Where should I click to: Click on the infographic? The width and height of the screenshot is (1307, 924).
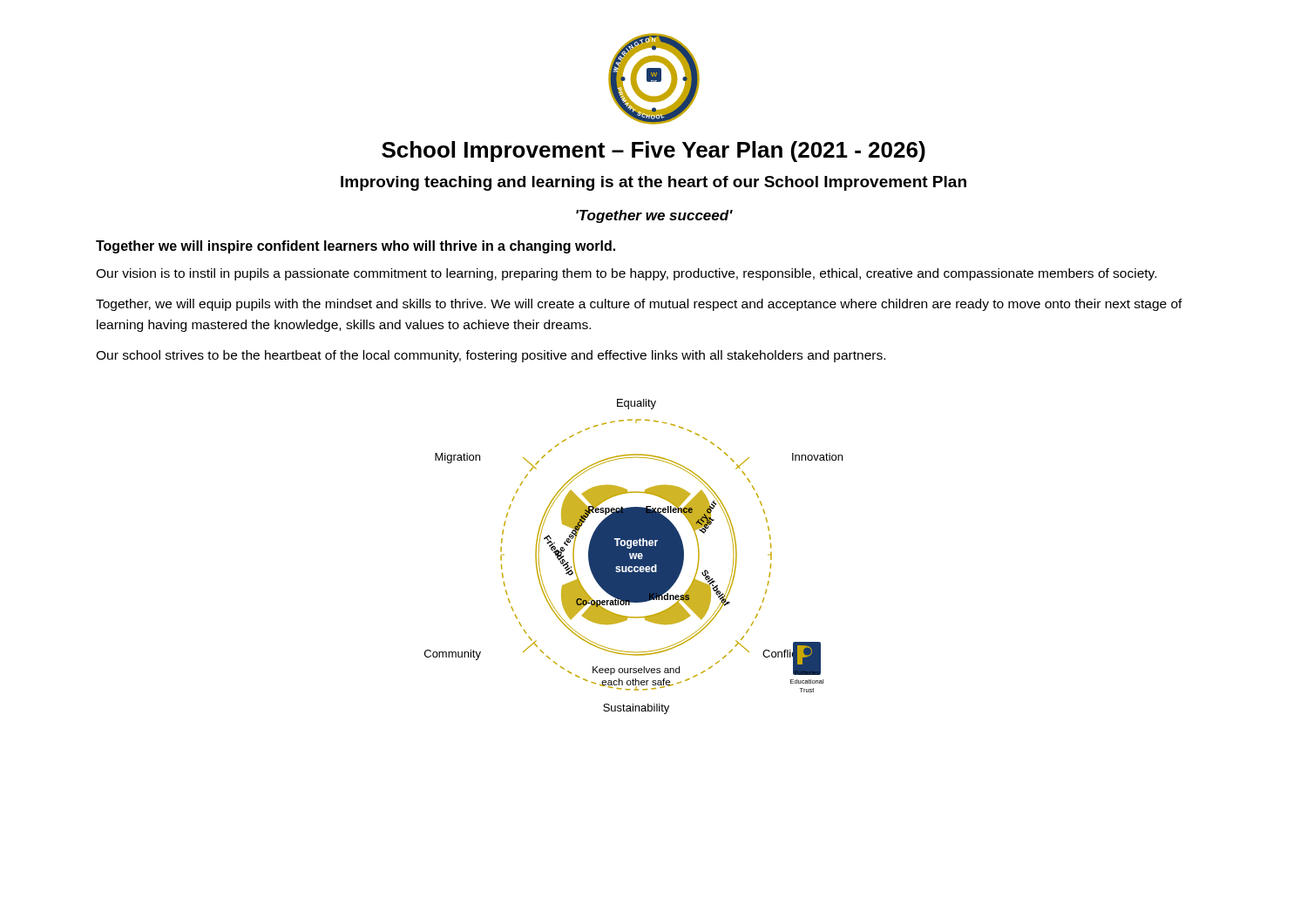click(x=654, y=552)
